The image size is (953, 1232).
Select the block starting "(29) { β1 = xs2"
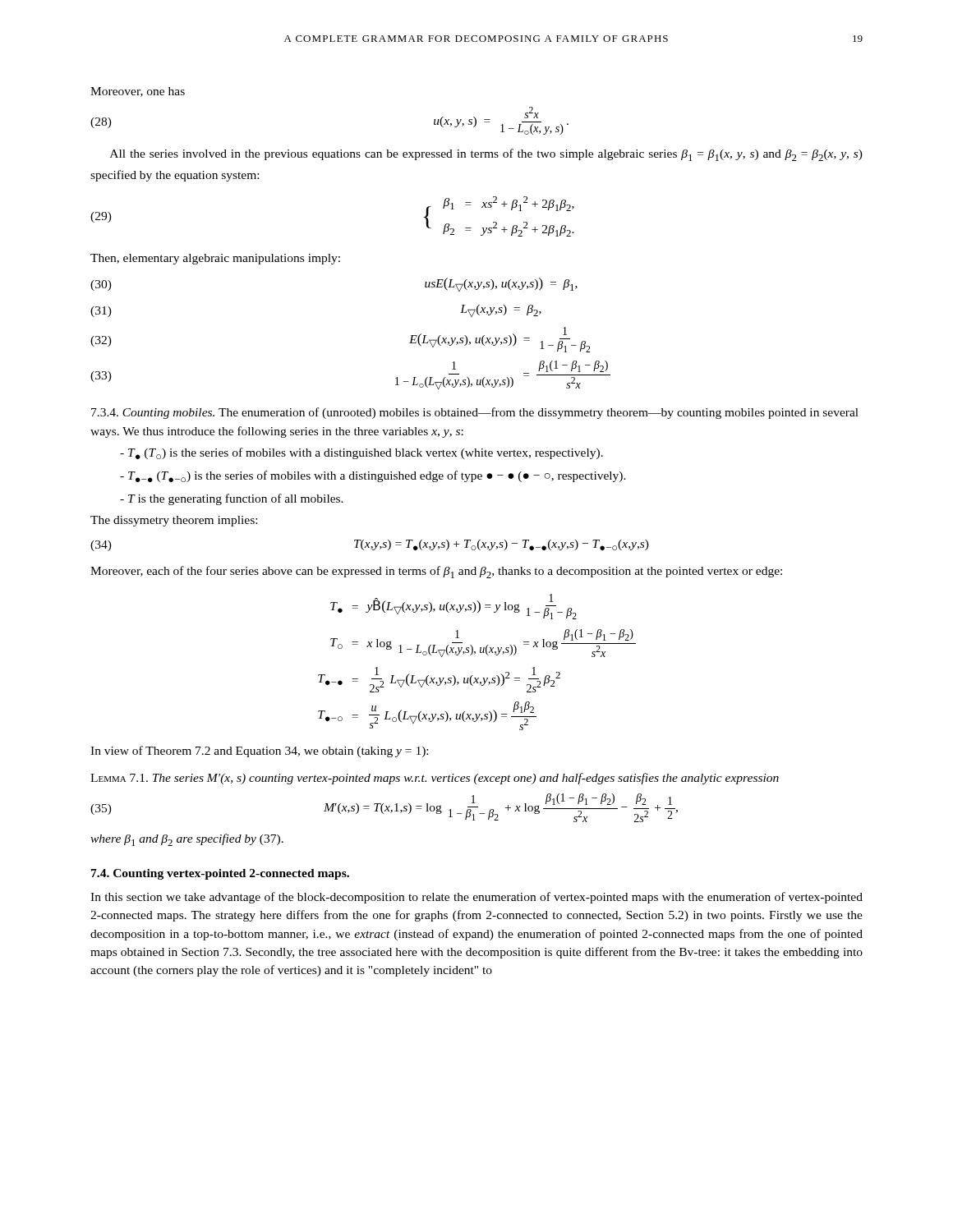click(x=476, y=217)
